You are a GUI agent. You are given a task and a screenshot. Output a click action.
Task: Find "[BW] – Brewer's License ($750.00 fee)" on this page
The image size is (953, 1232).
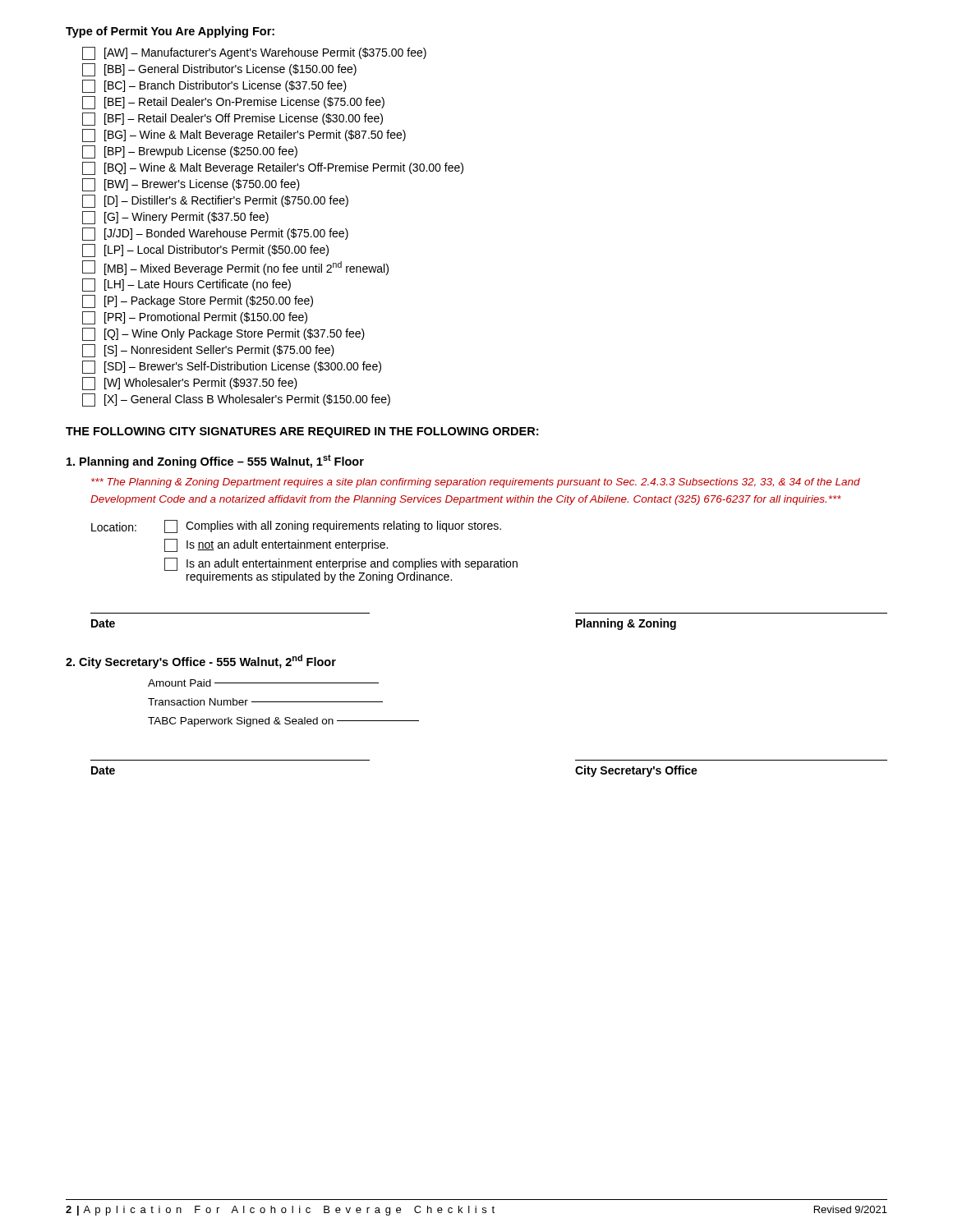coord(191,185)
